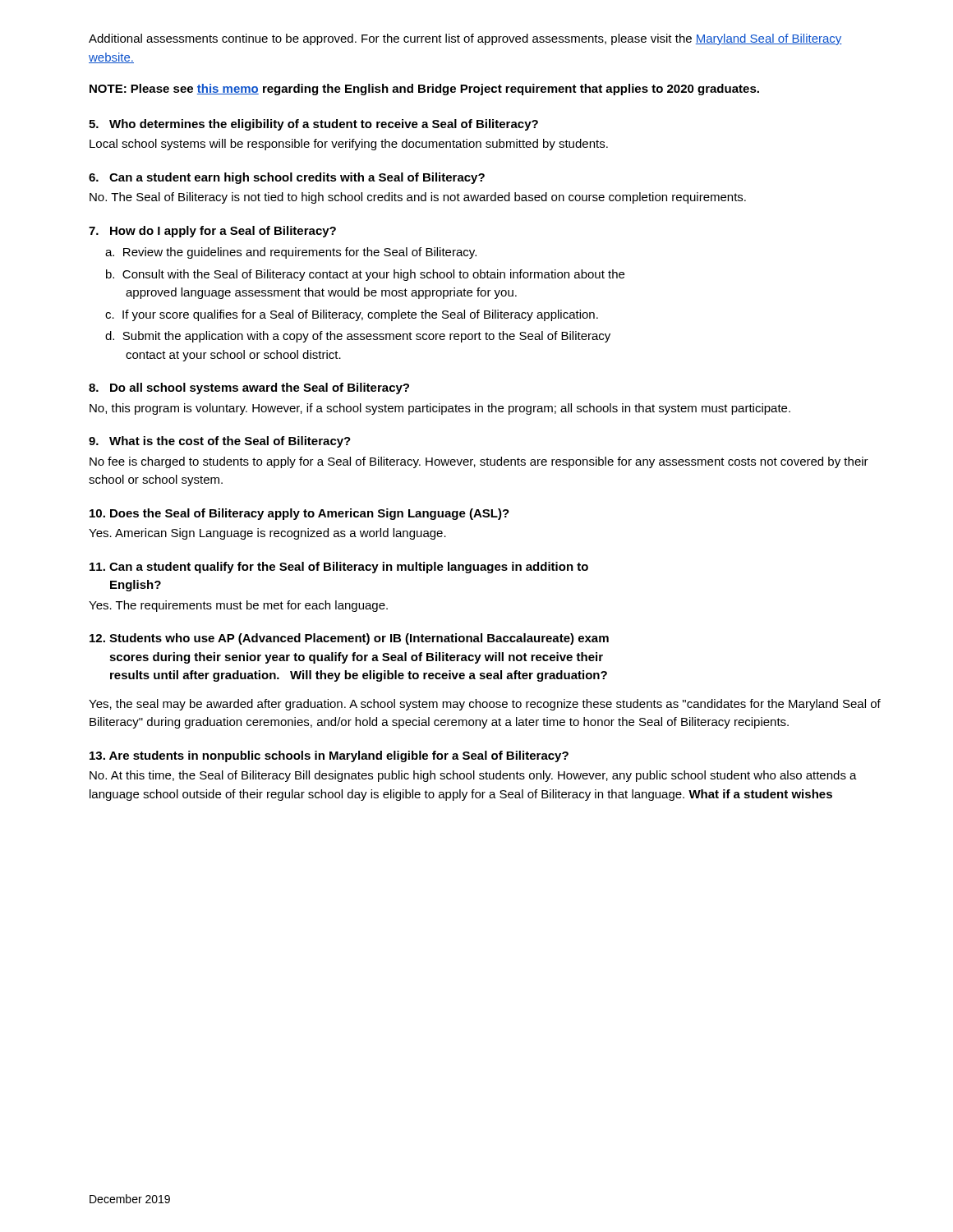953x1232 pixels.
Task: Where is the passage that starts "13. Are students in nonpublic schools in"?
Action: pos(485,776)
